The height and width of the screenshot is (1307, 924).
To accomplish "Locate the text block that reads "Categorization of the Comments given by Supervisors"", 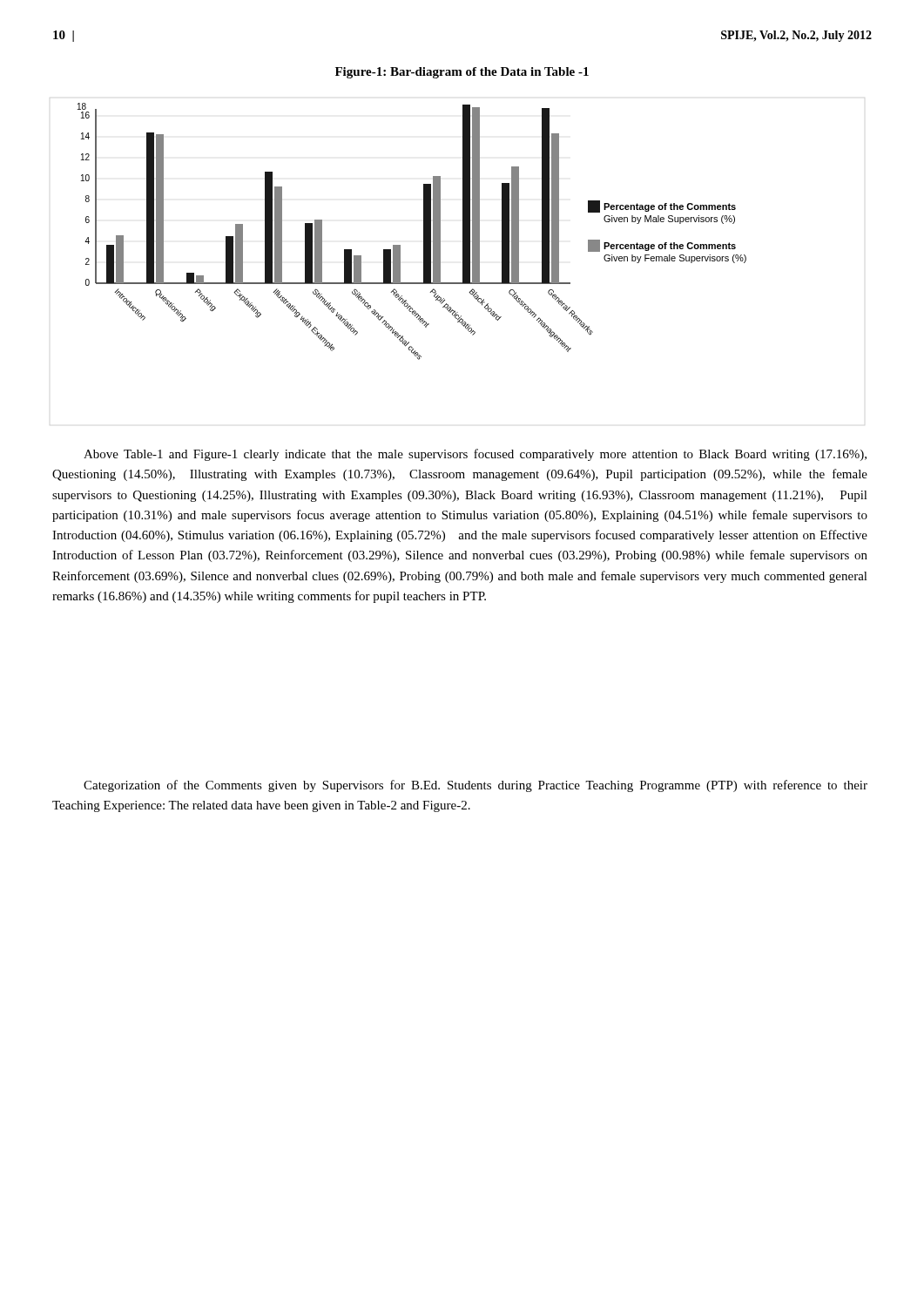I will pos(460,796).
